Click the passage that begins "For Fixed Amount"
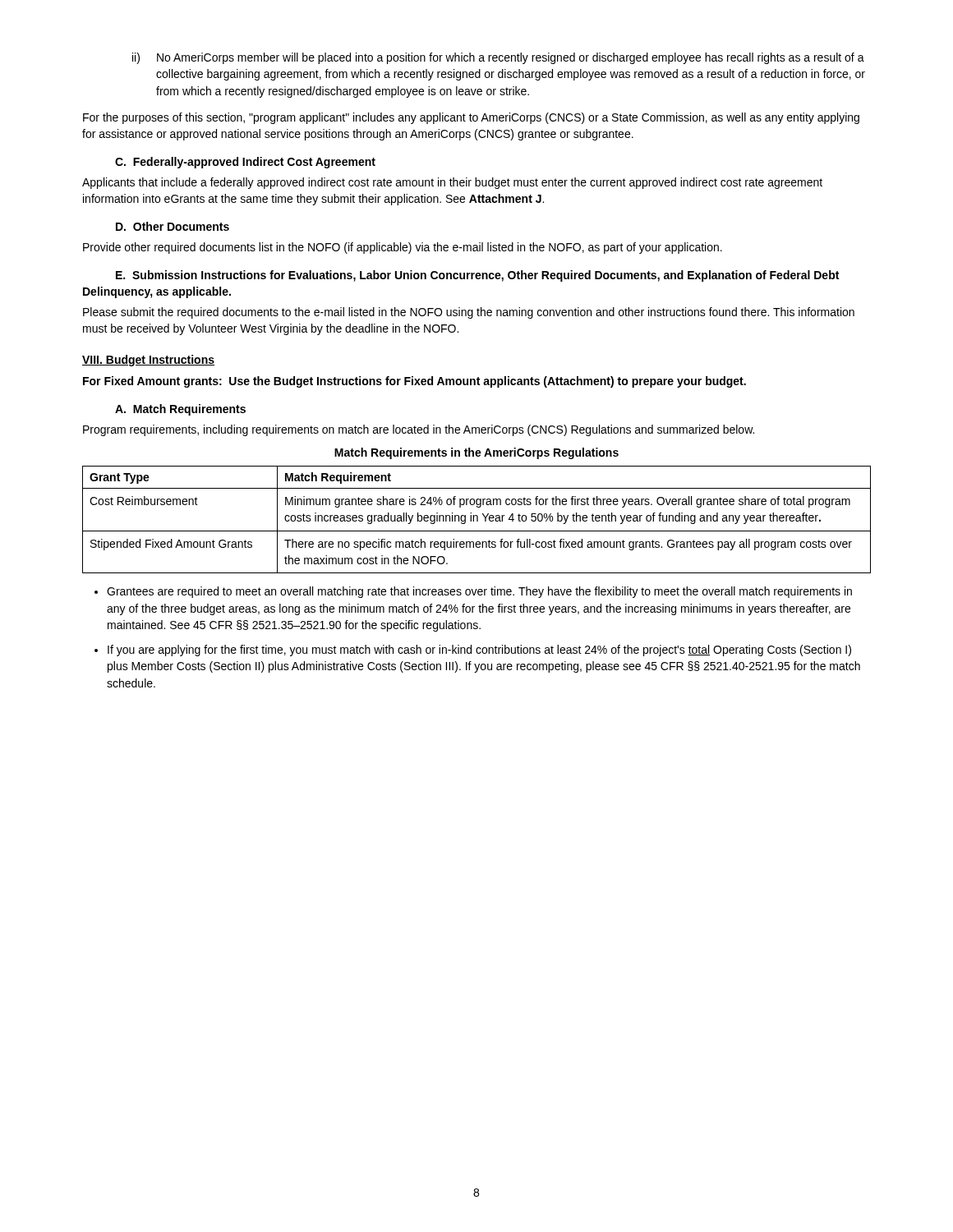Viewport: 953px width, 1232px height. click(x=476, y=381)
